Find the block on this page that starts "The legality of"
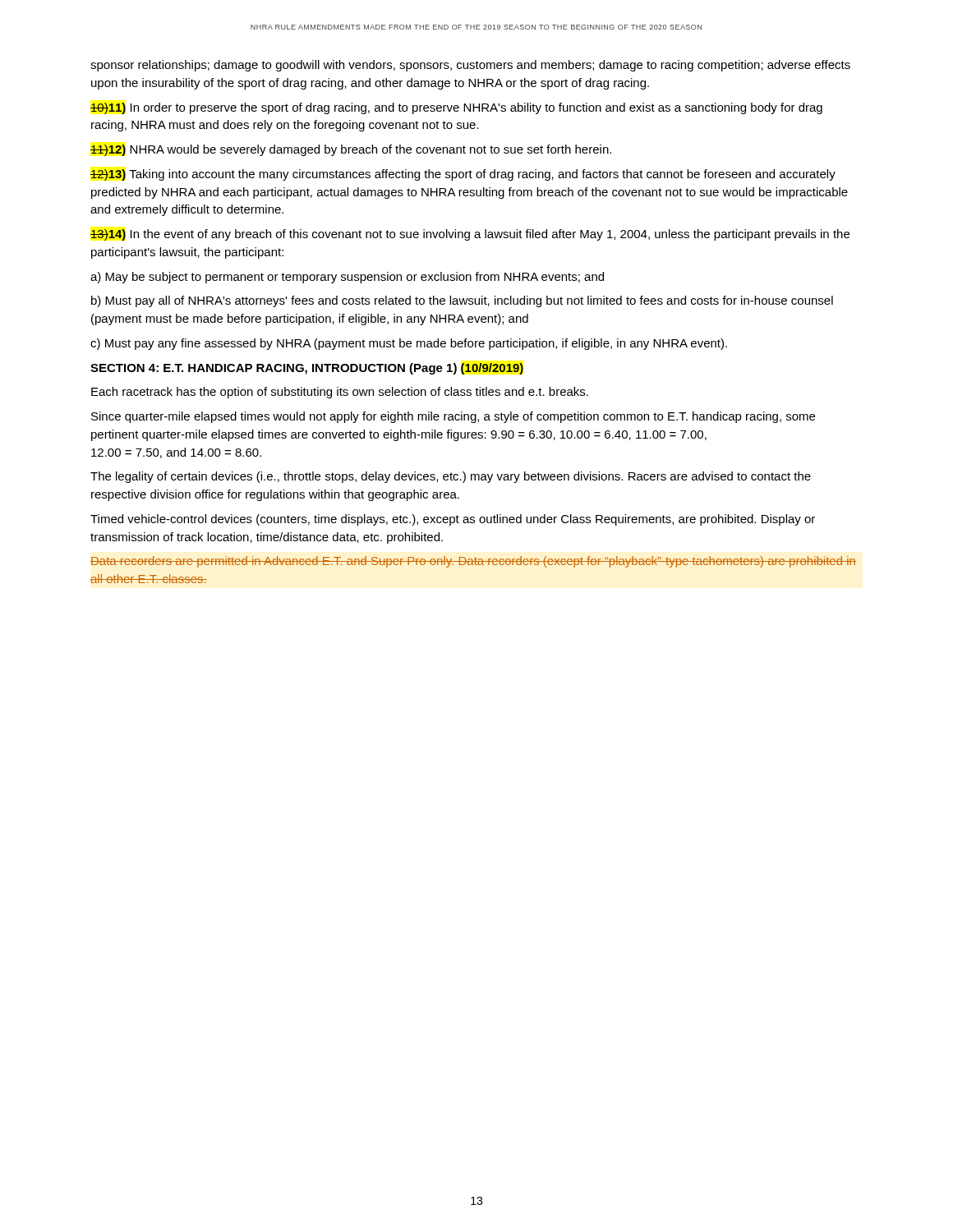Screen dimensions: 1232x953 click(x=476, y=485)
